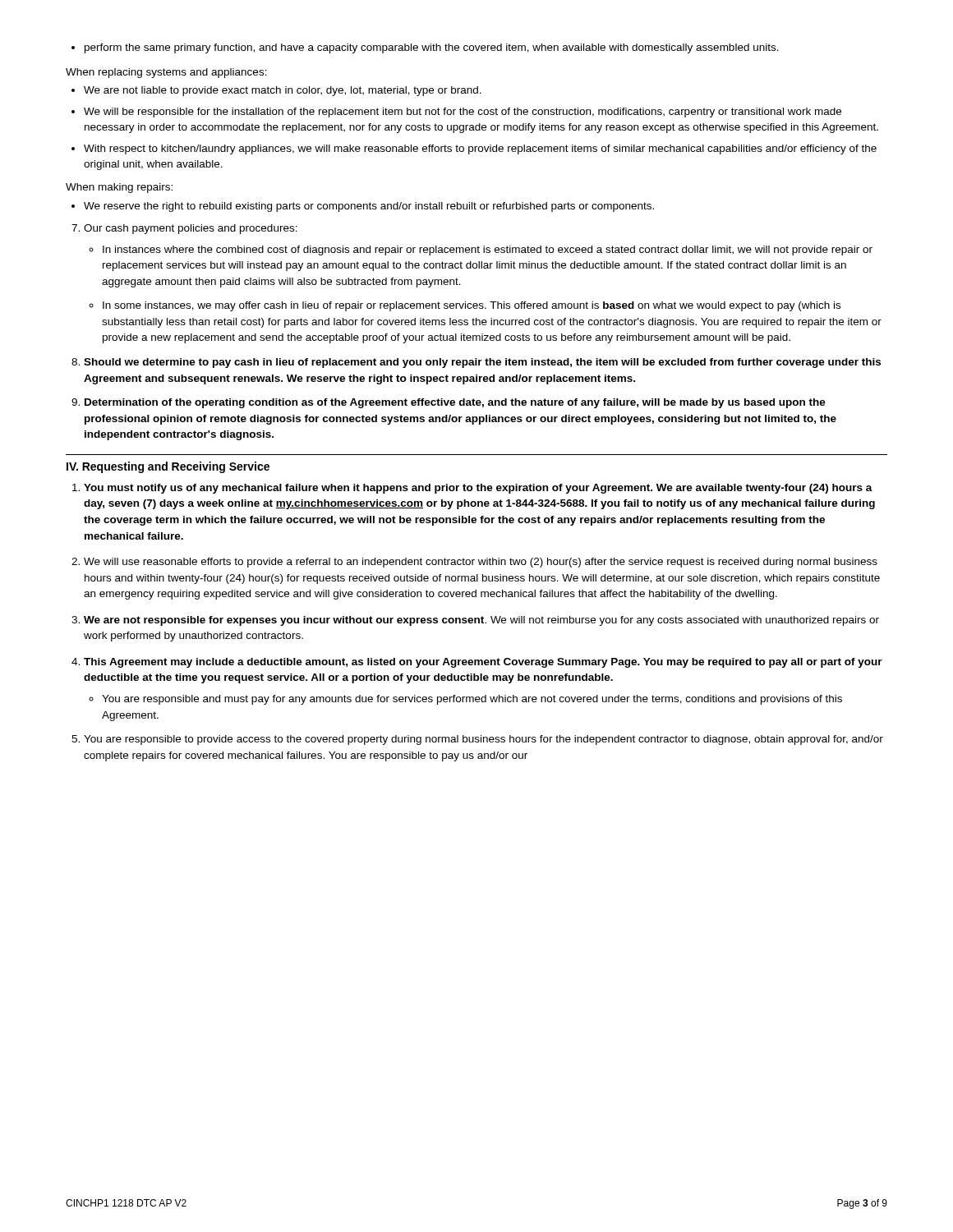The image size is (953, 1232).
Task: Find the list item with the text "Determination of the operating condition as"
Action: (460, 418)
